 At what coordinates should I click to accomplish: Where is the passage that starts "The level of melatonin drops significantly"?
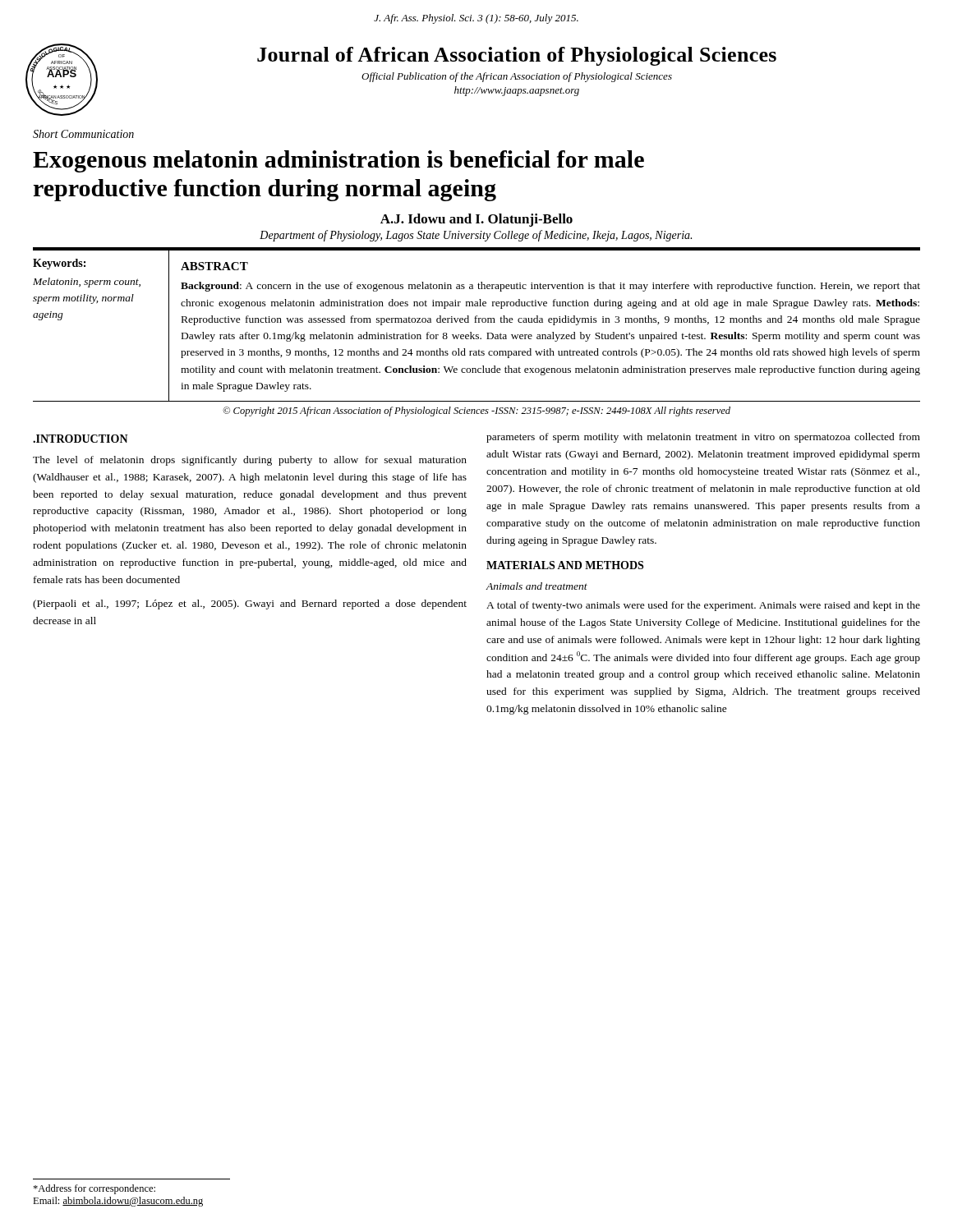tap(250, 541)
